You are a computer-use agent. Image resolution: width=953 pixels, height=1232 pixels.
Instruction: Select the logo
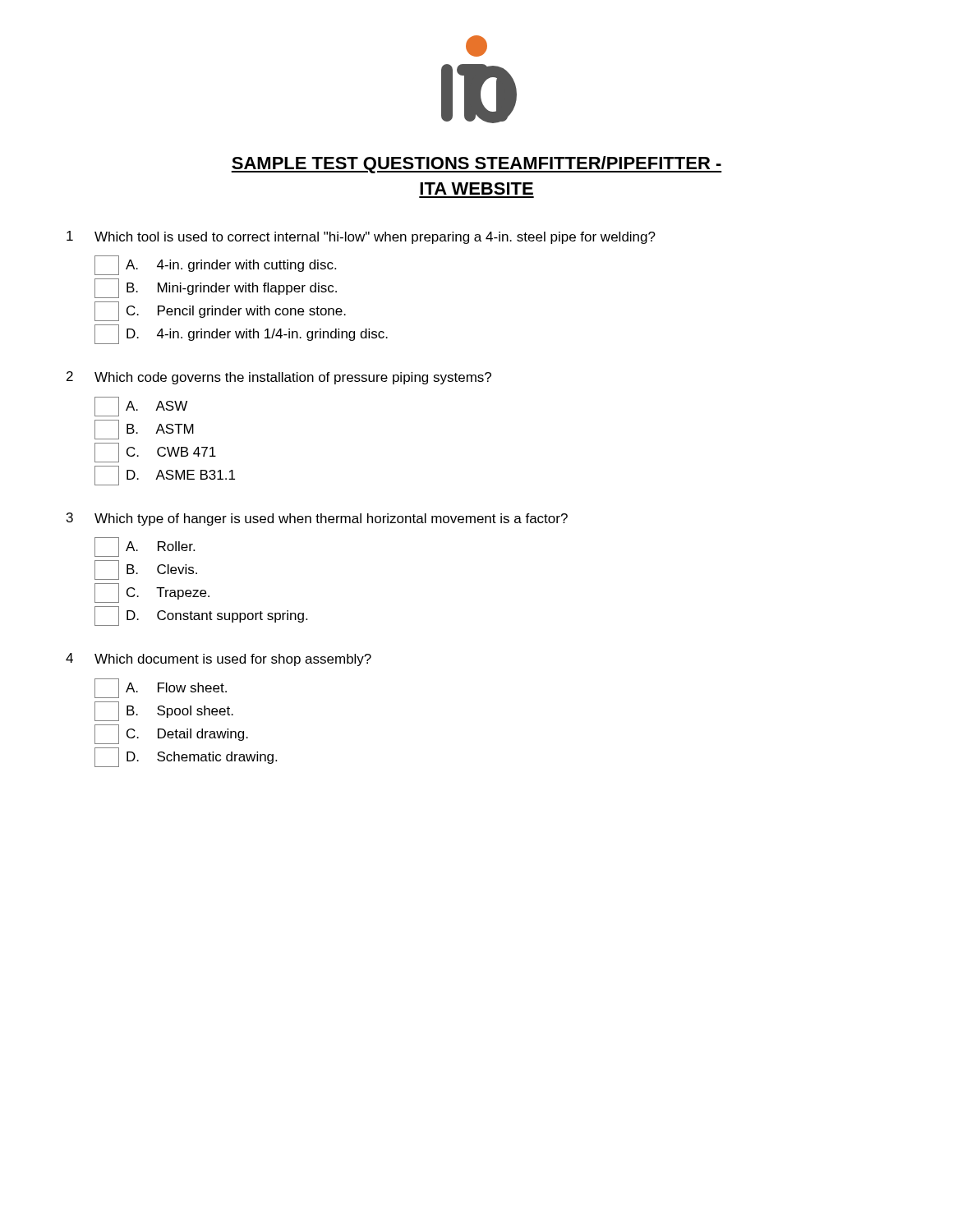coord(476,71)
